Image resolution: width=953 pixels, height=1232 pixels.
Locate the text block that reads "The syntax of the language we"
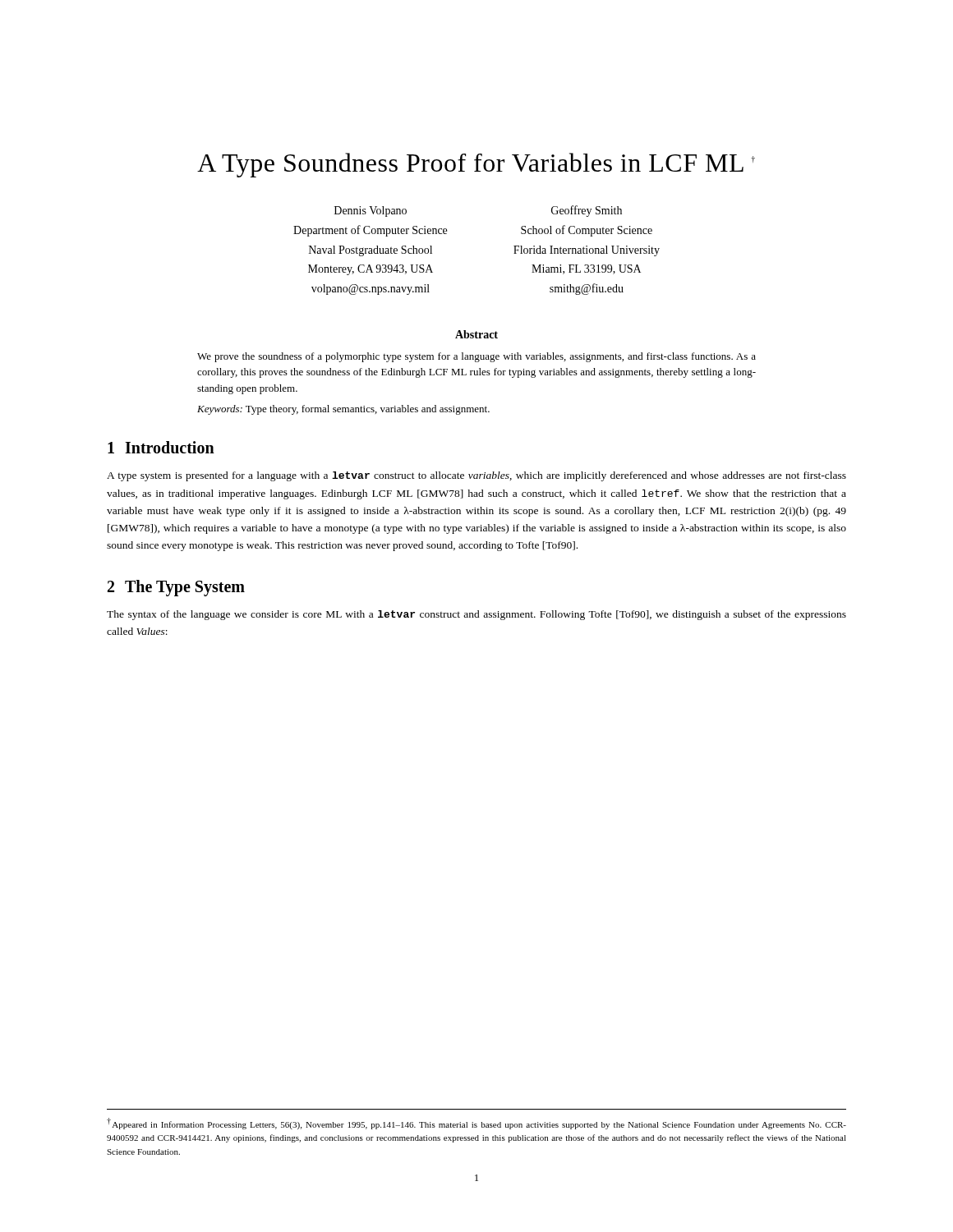tap(476, 622)
